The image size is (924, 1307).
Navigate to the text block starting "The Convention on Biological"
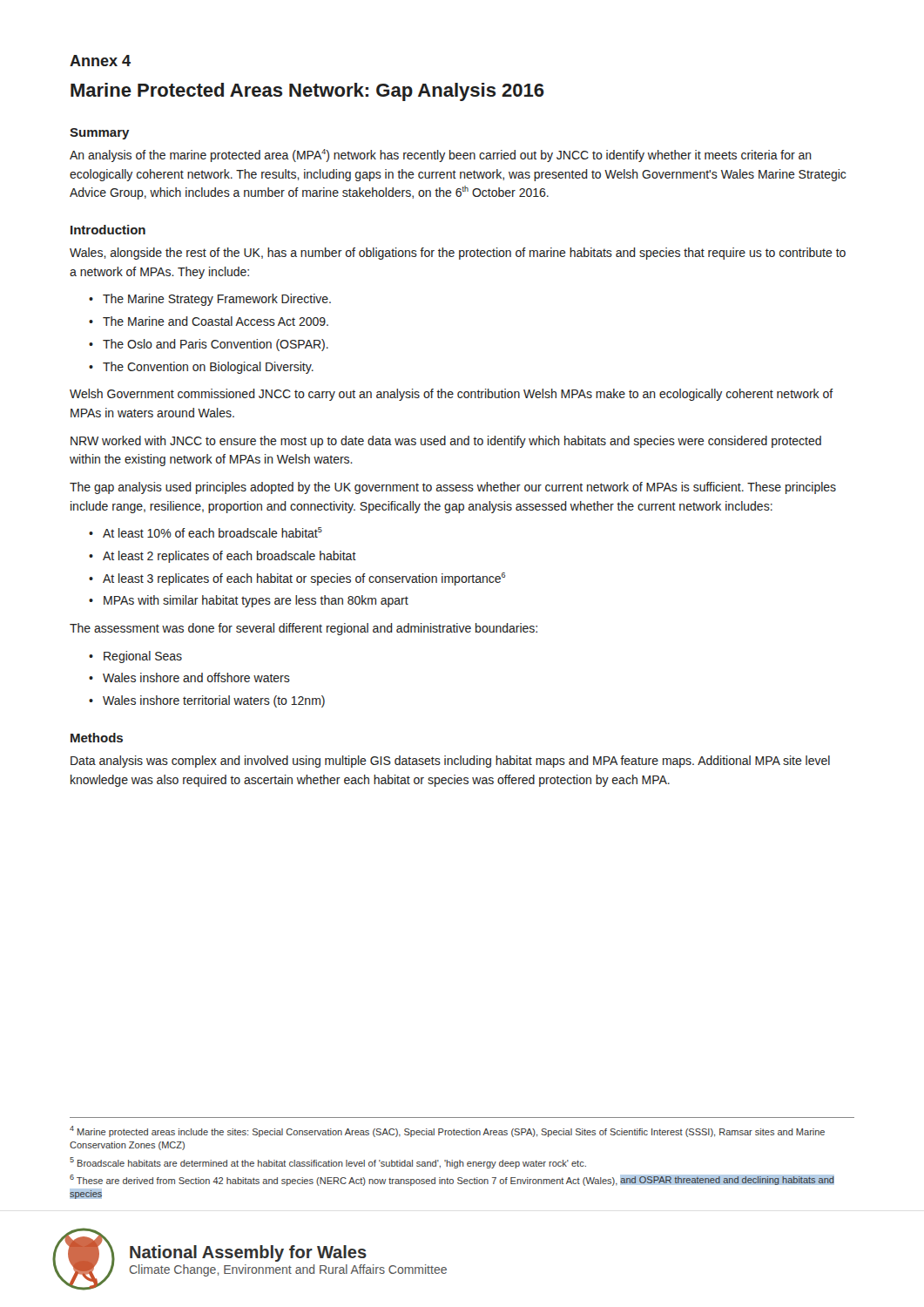pos(208,366)
